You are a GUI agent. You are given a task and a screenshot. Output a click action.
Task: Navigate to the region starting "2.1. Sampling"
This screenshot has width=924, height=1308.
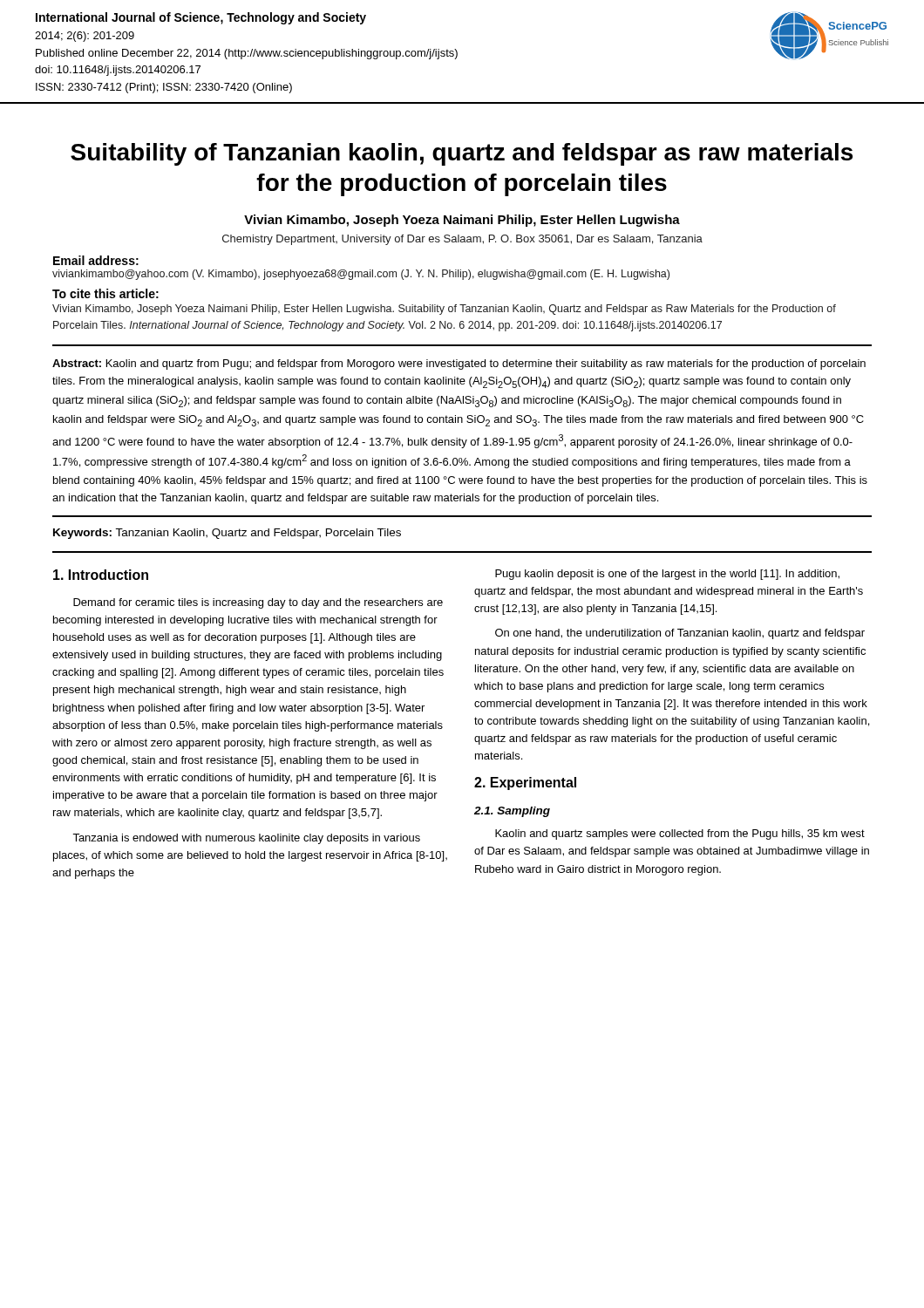tap(512, 811)
